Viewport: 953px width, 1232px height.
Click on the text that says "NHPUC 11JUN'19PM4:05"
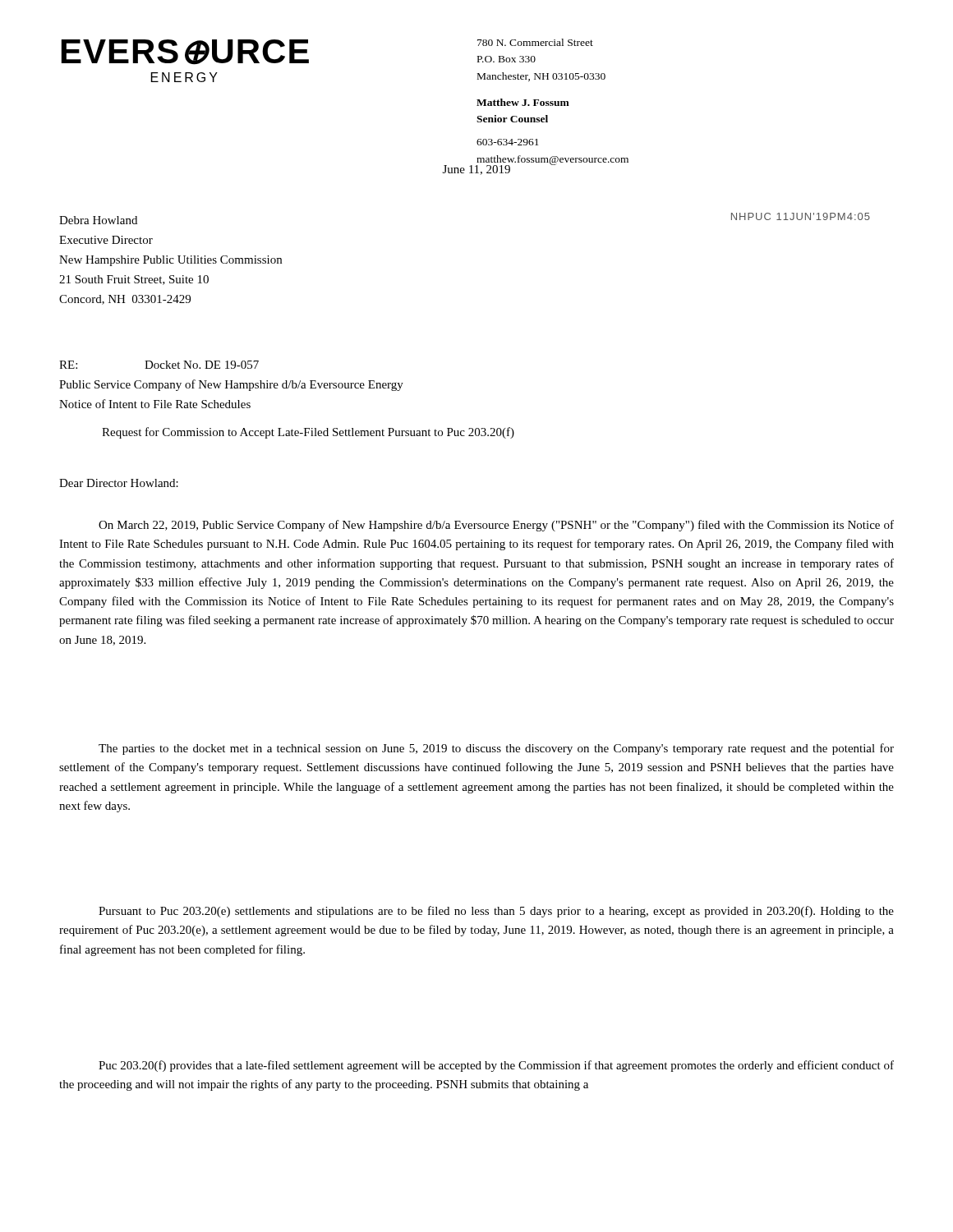[x=800, y=216]
